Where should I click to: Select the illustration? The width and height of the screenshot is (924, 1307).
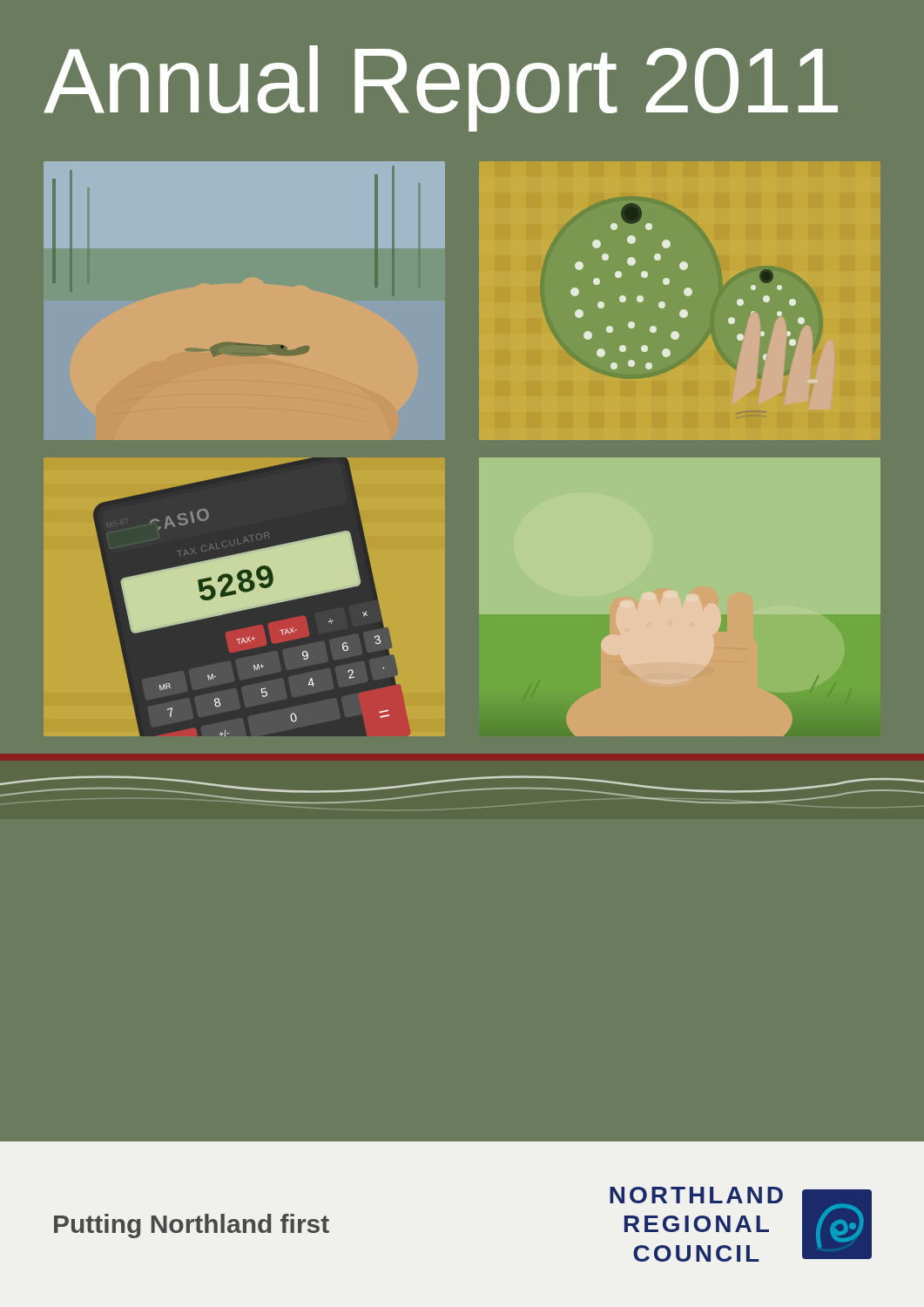[x=462, y=786]
